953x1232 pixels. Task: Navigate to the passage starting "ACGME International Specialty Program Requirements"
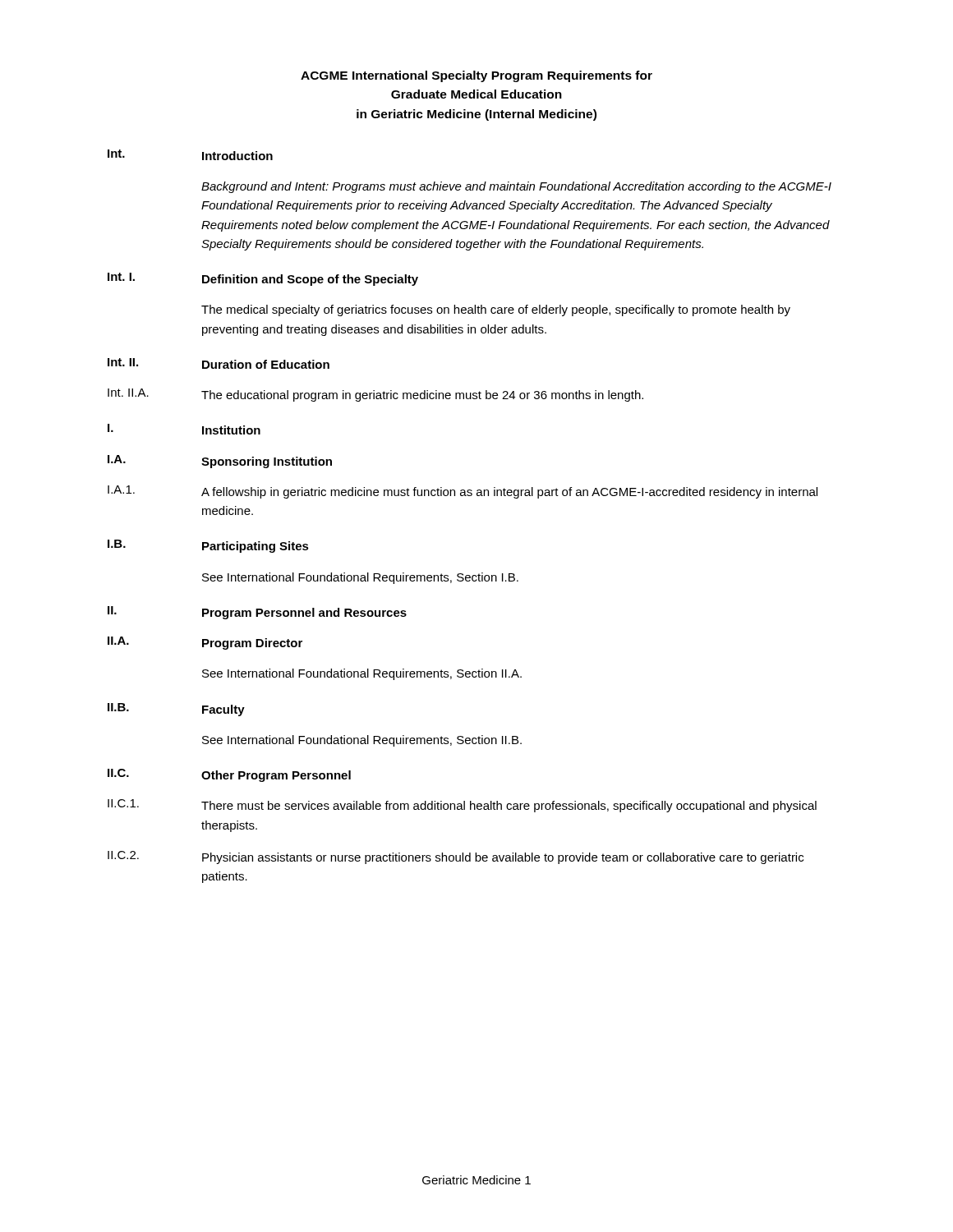(x=476, y=94)
